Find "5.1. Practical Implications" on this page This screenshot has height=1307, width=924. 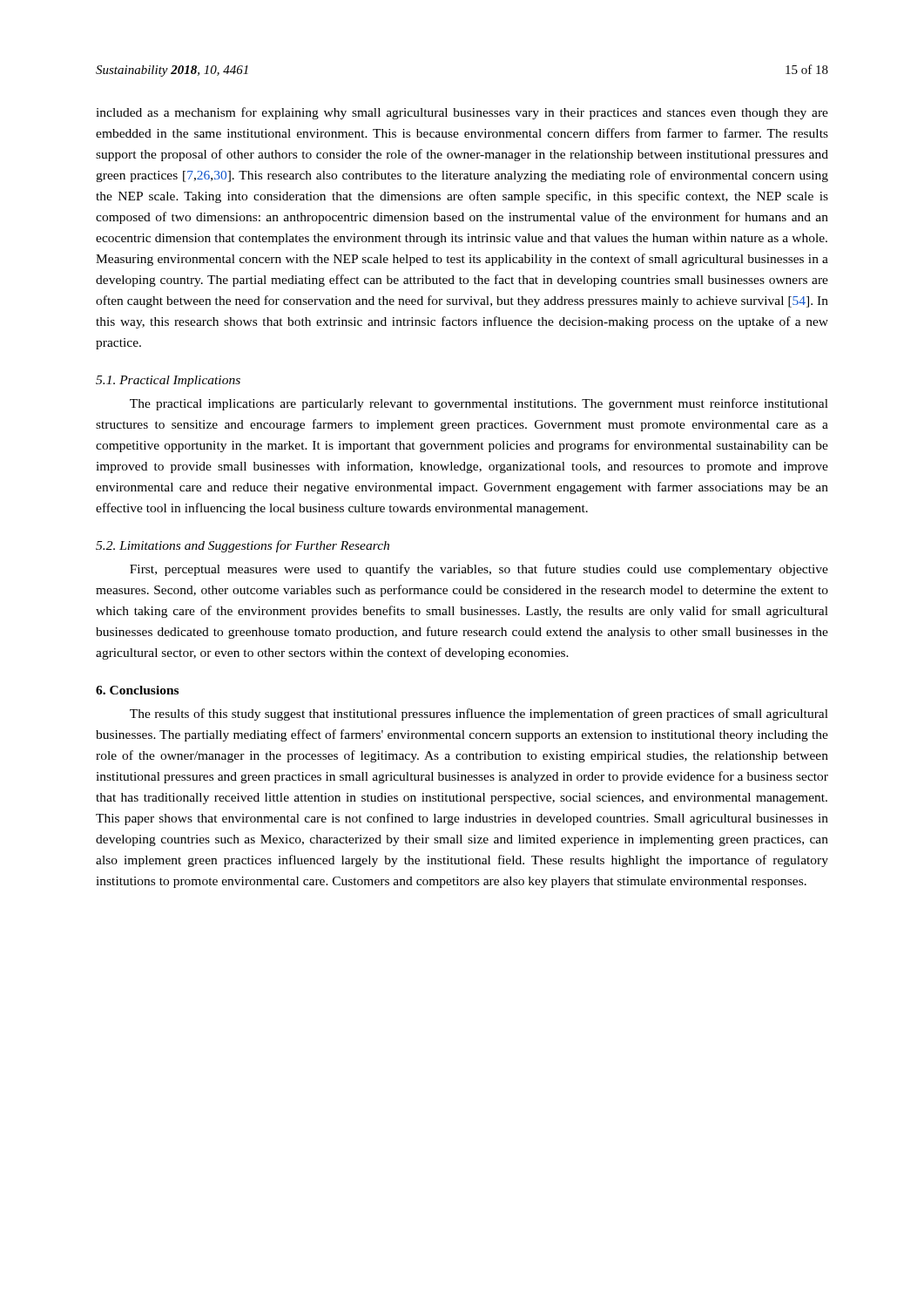pos(168,381)
